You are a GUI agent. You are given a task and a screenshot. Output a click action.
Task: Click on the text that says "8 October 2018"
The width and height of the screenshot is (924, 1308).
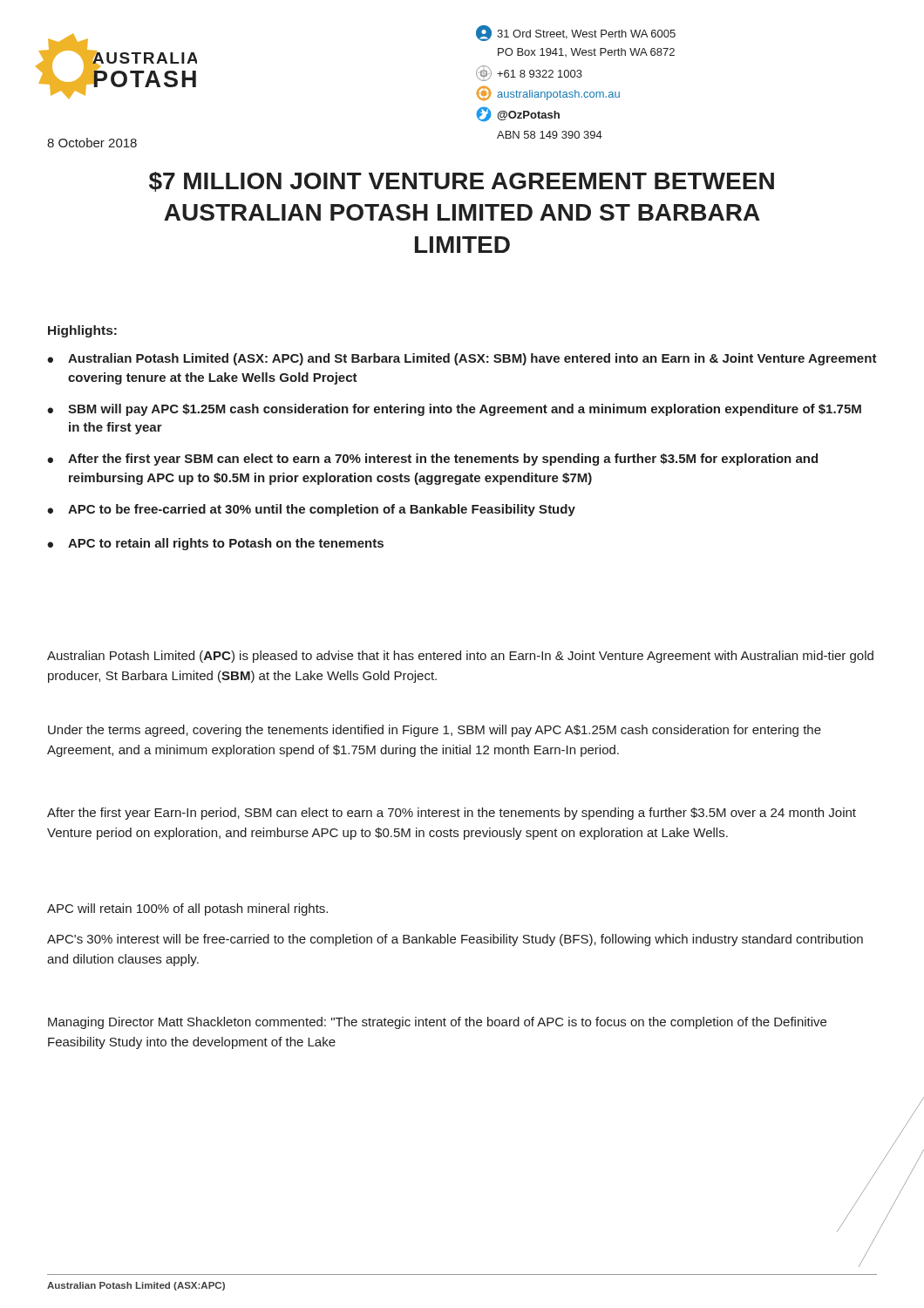[92, 143]
